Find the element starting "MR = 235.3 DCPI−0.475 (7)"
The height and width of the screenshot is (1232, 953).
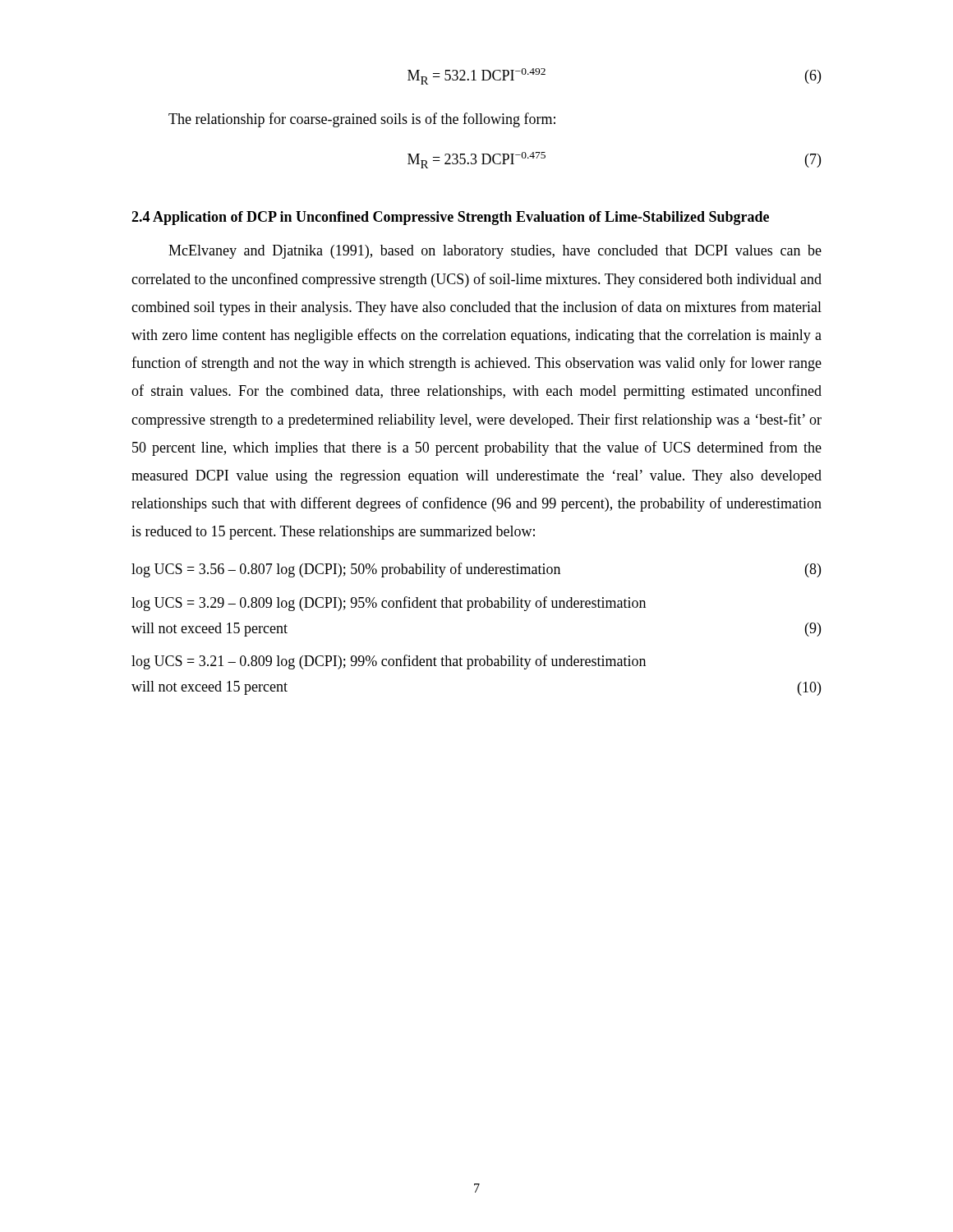pos(476,161)
